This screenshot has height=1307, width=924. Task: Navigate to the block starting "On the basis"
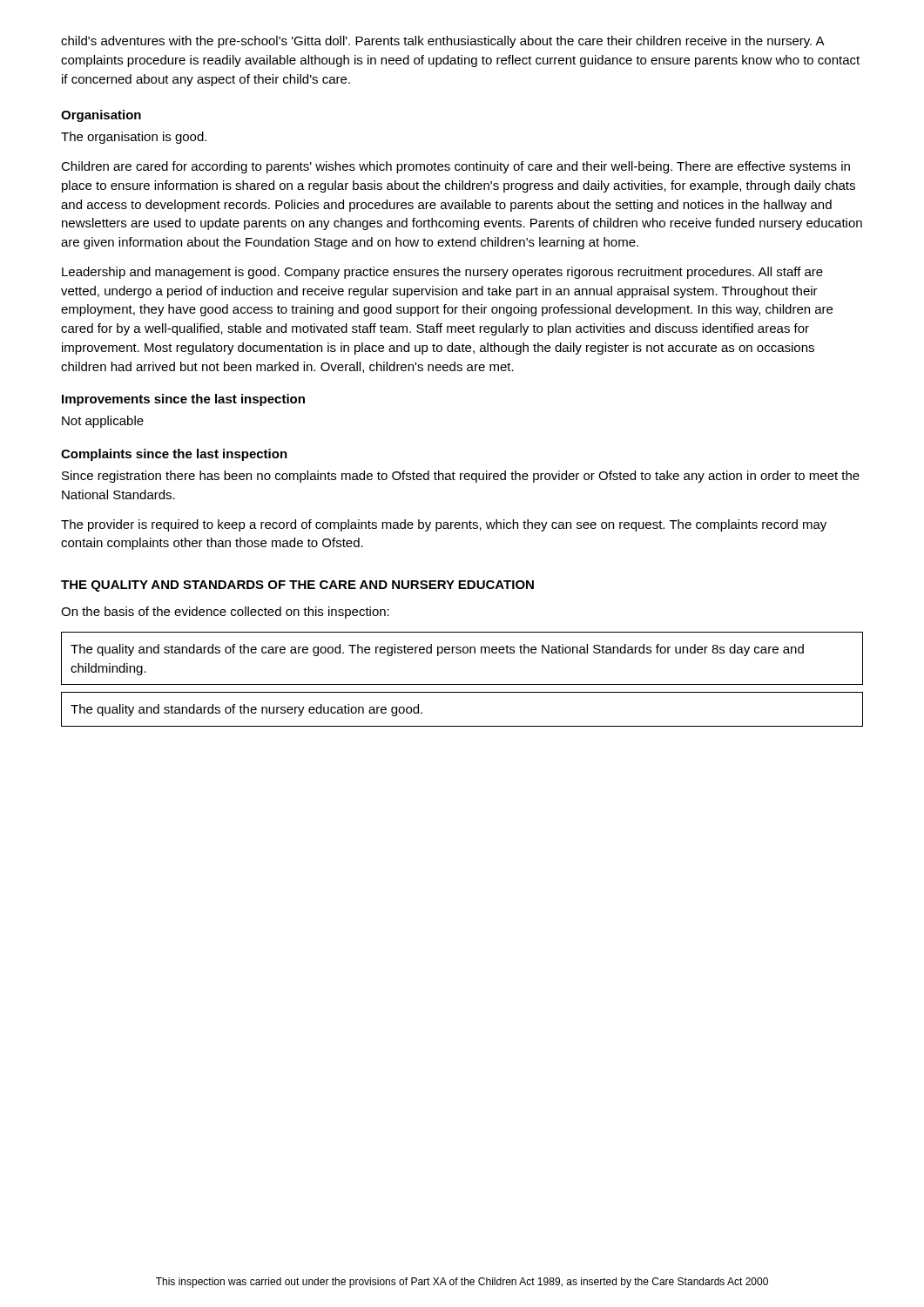point(225,611)
